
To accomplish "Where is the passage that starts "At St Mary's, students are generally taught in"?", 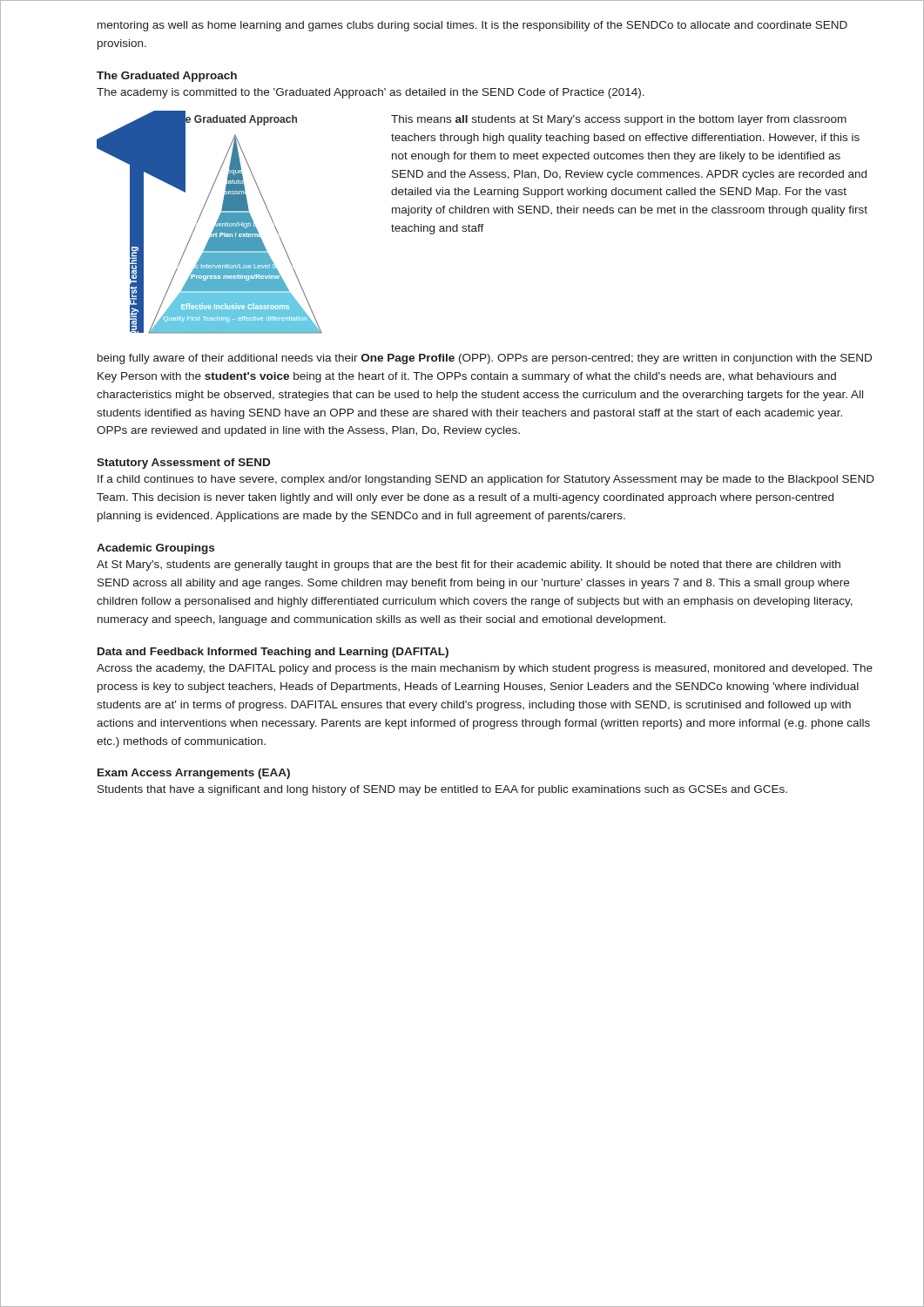I will click(475, 592).
